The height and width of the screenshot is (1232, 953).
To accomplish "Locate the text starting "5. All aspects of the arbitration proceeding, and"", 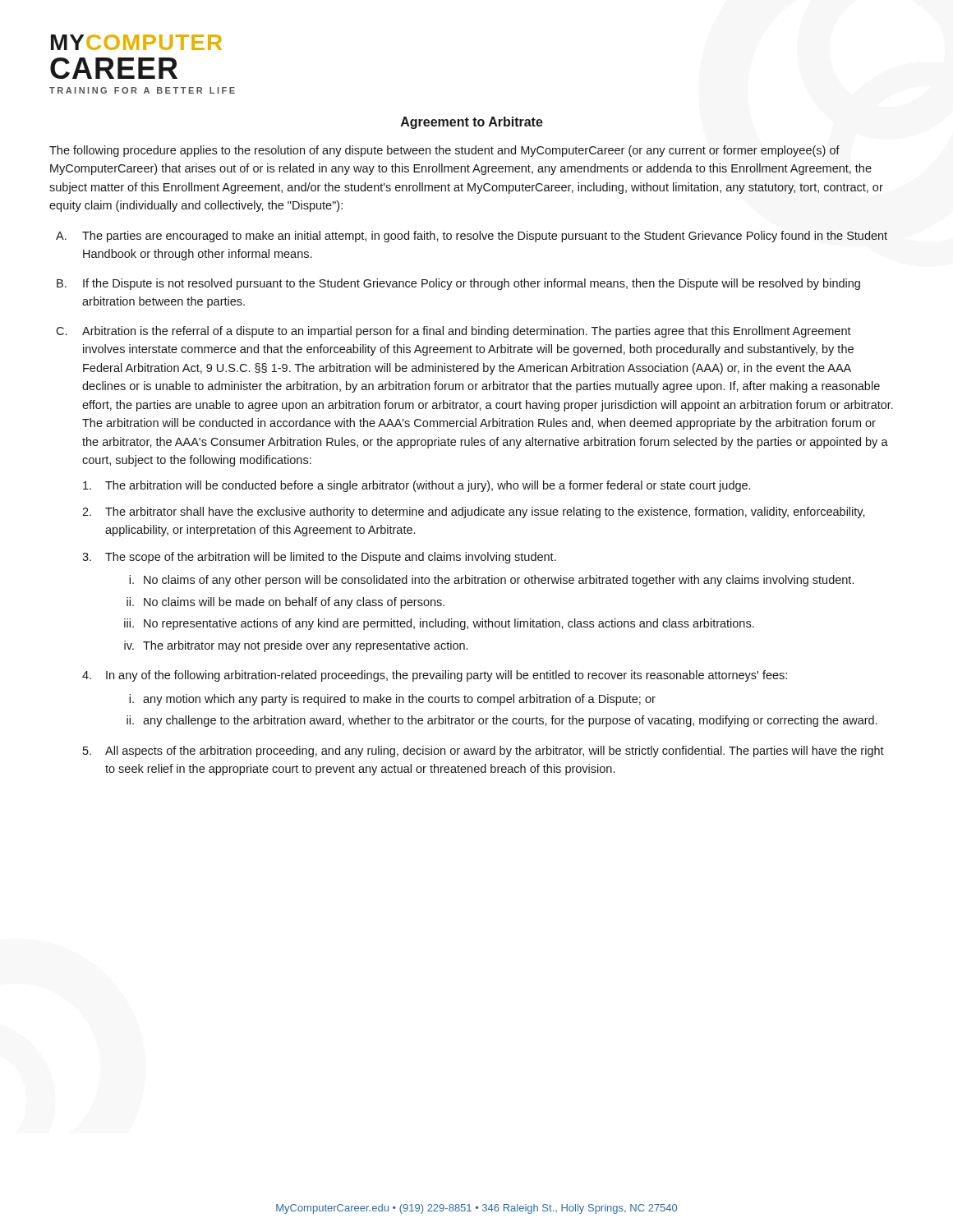I will point(488,760).
